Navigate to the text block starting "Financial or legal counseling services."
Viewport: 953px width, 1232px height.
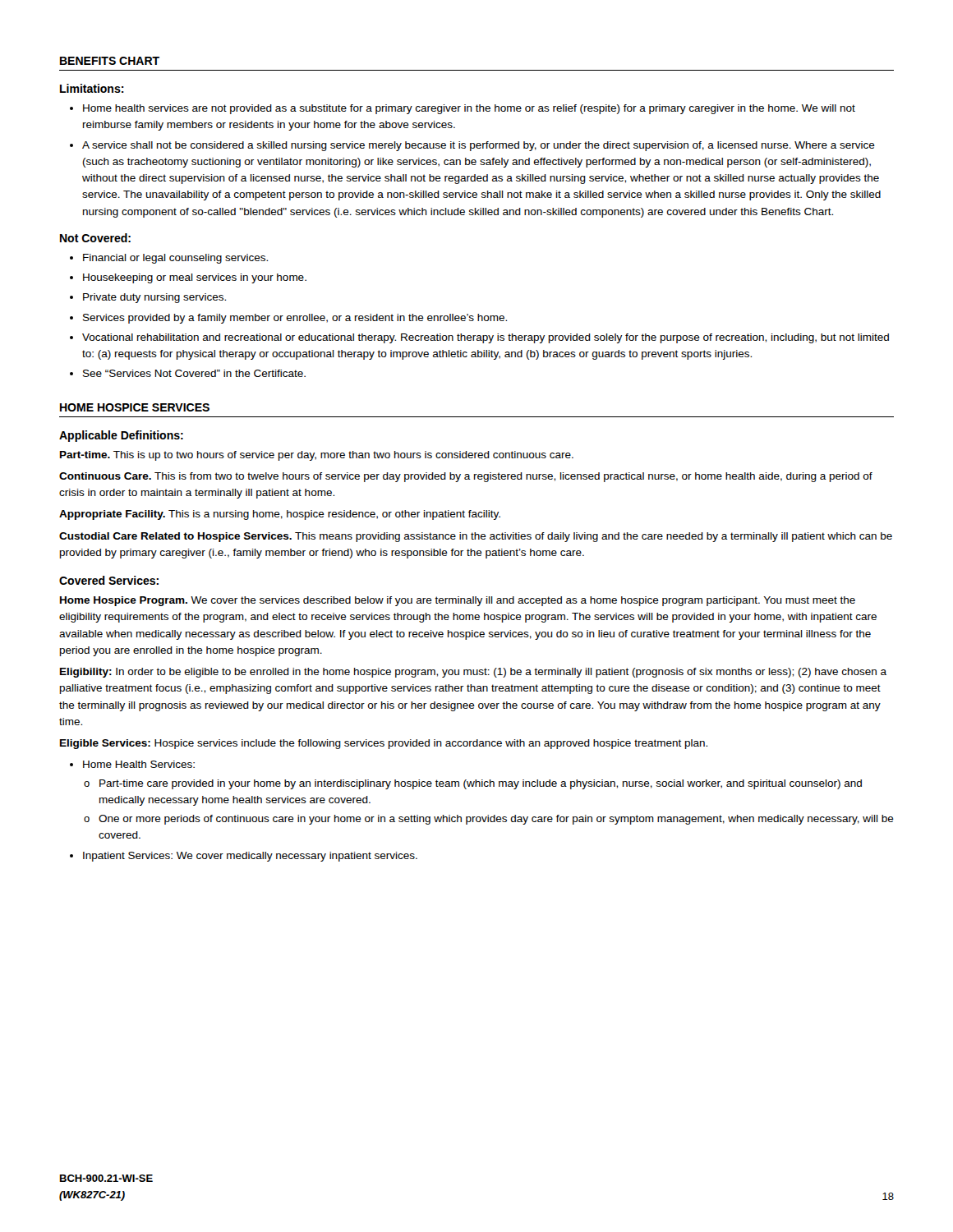pyautogui.click(x=176, y=257)
